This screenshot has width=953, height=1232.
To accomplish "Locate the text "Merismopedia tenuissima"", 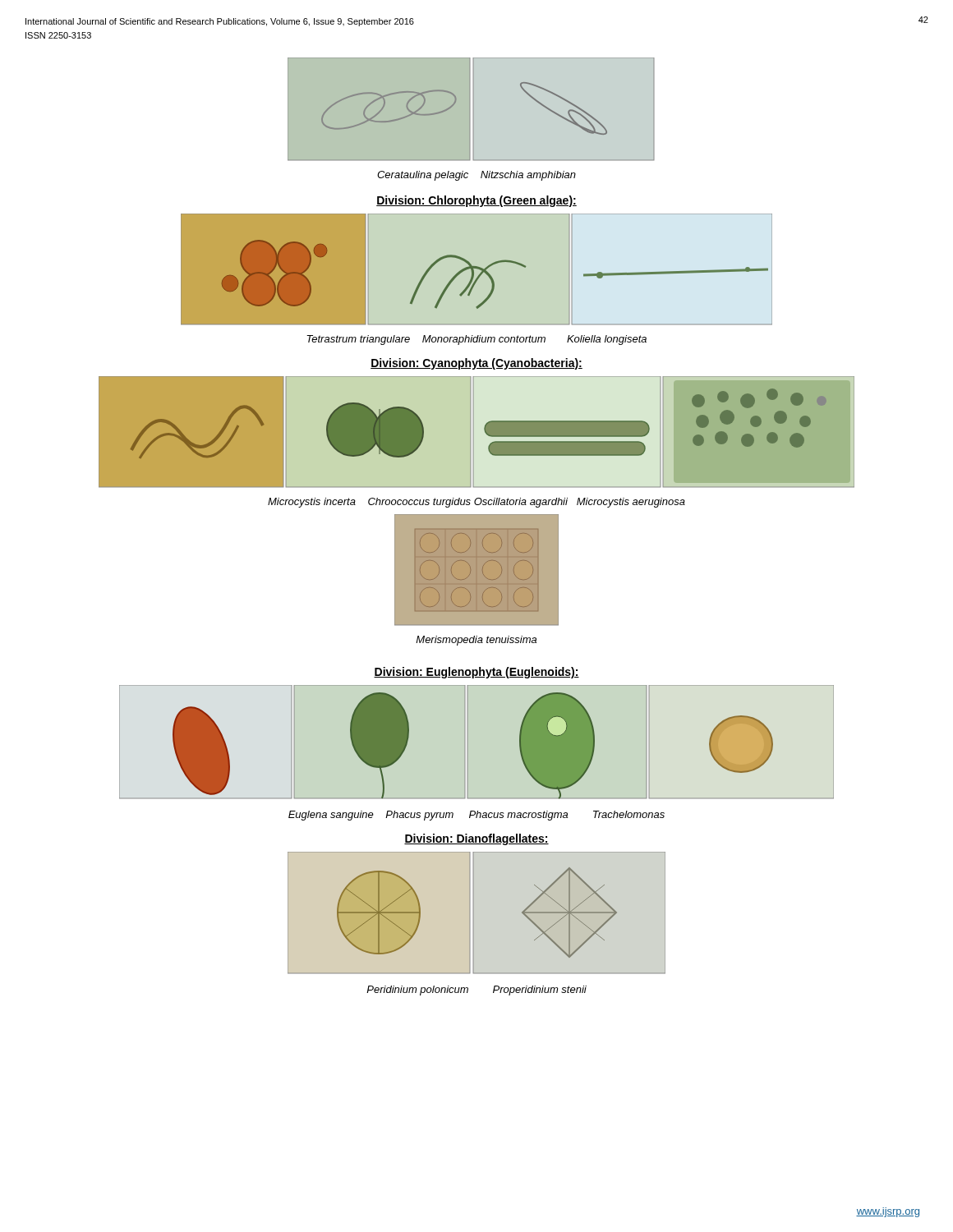I will coord(476,639).
